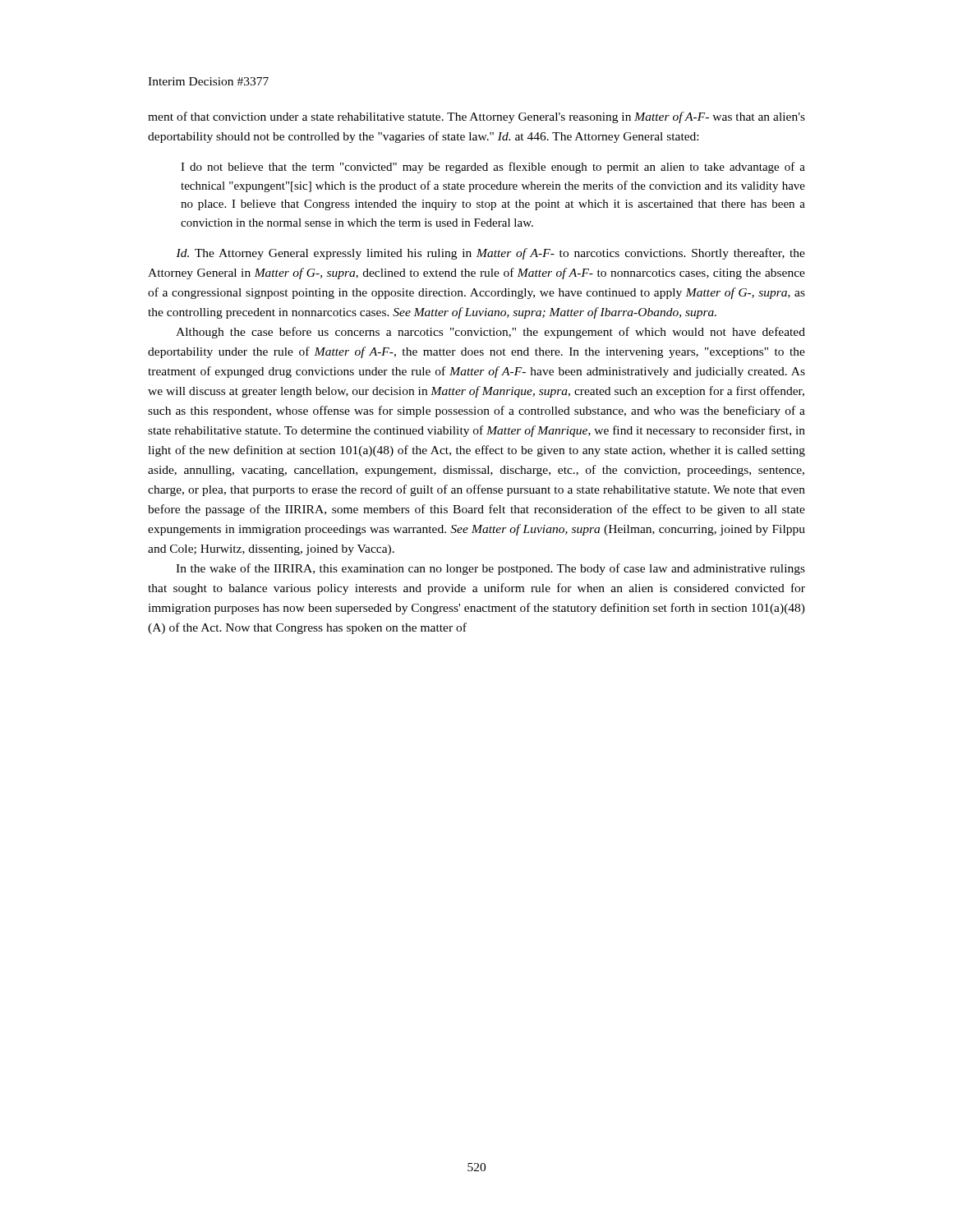Point to the region starting "In the wake of the IIRIRA, this examination"
The image size is (953, 1232).
click(476, 598)
